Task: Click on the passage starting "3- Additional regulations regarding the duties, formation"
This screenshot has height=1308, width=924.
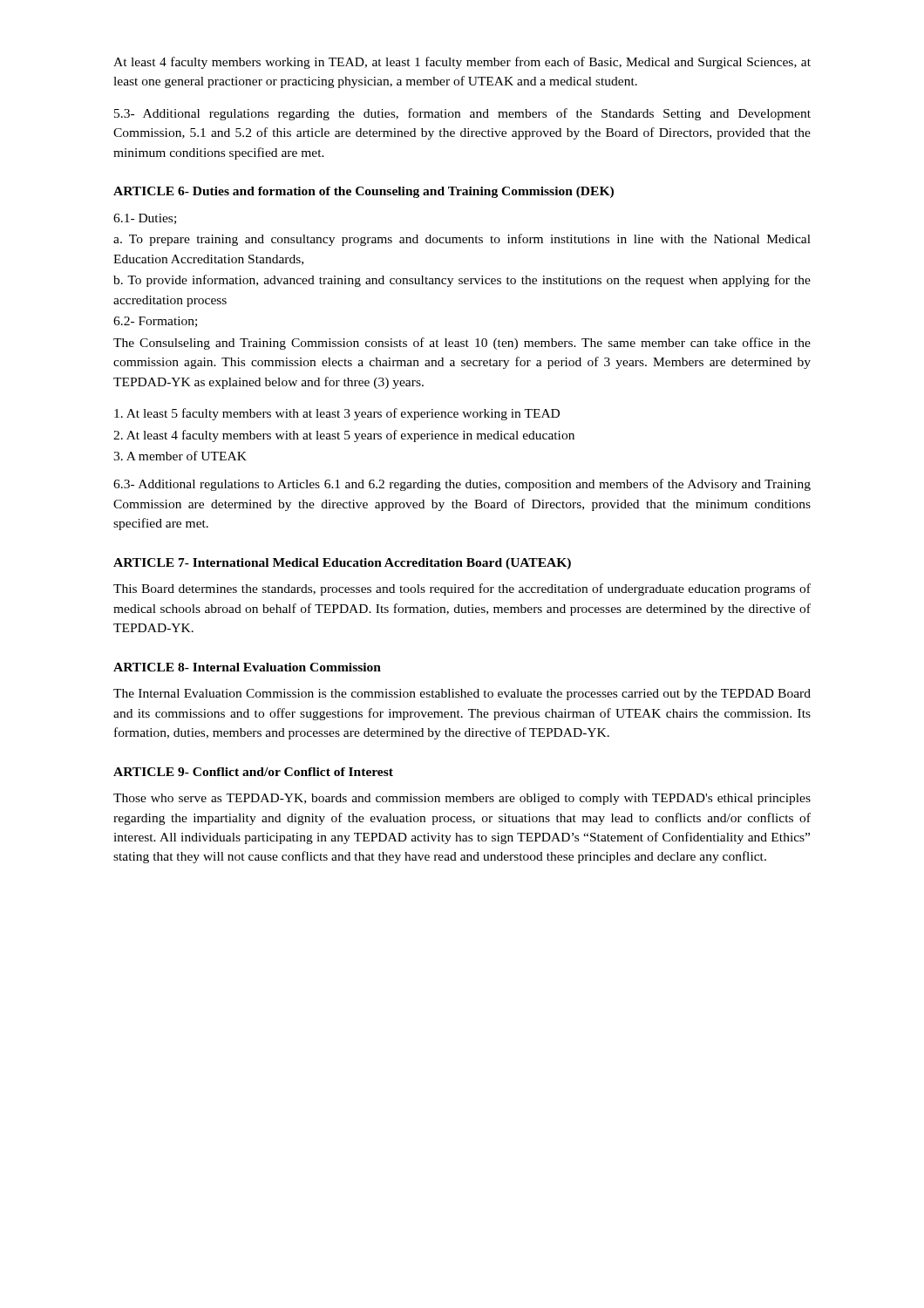Action: tap(462, 132)
